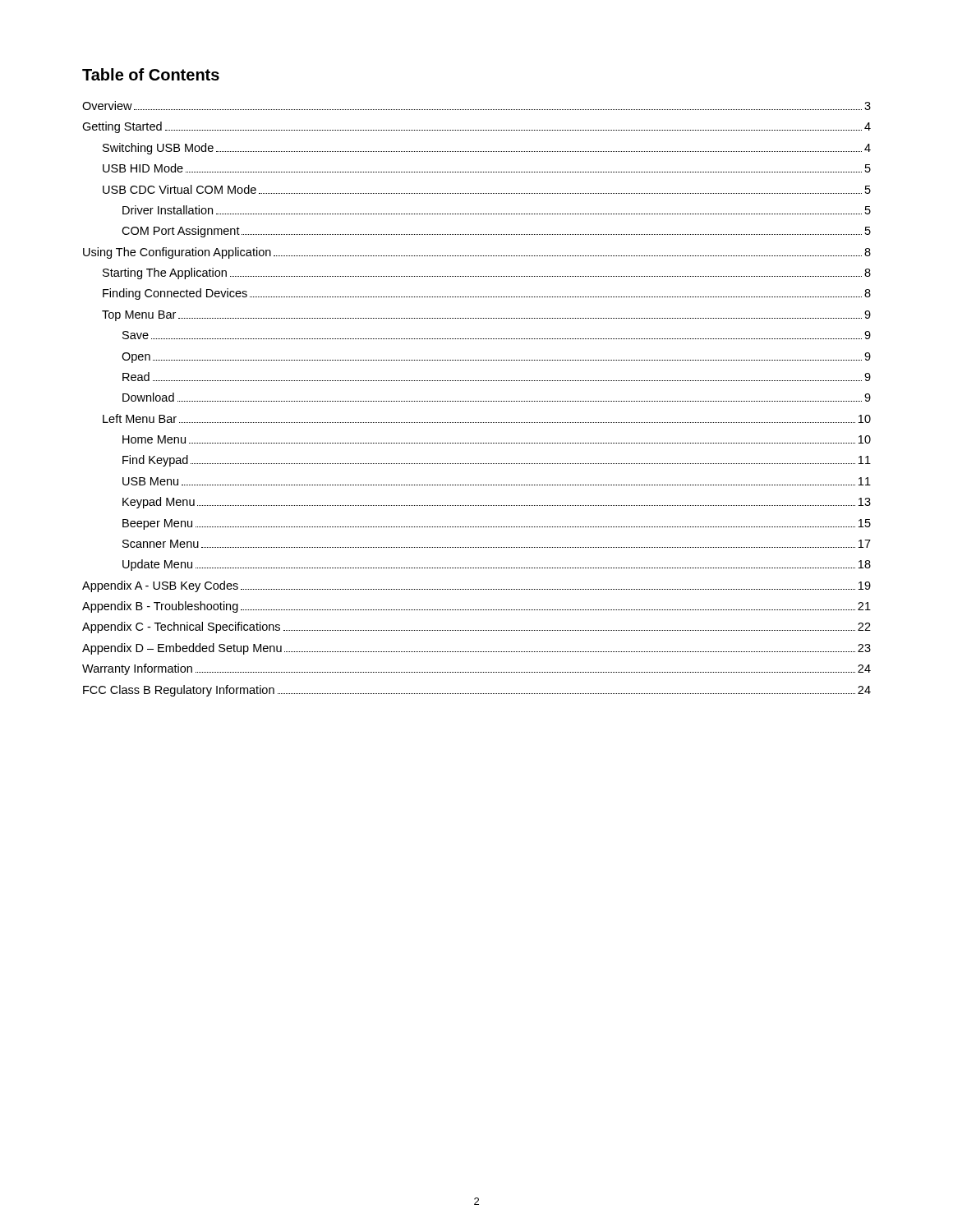This screenshot has height=1232, width=953.
Task: Click where it says "FCC Class B Regulatory Information 24"
Action: [x=476, y=690]
